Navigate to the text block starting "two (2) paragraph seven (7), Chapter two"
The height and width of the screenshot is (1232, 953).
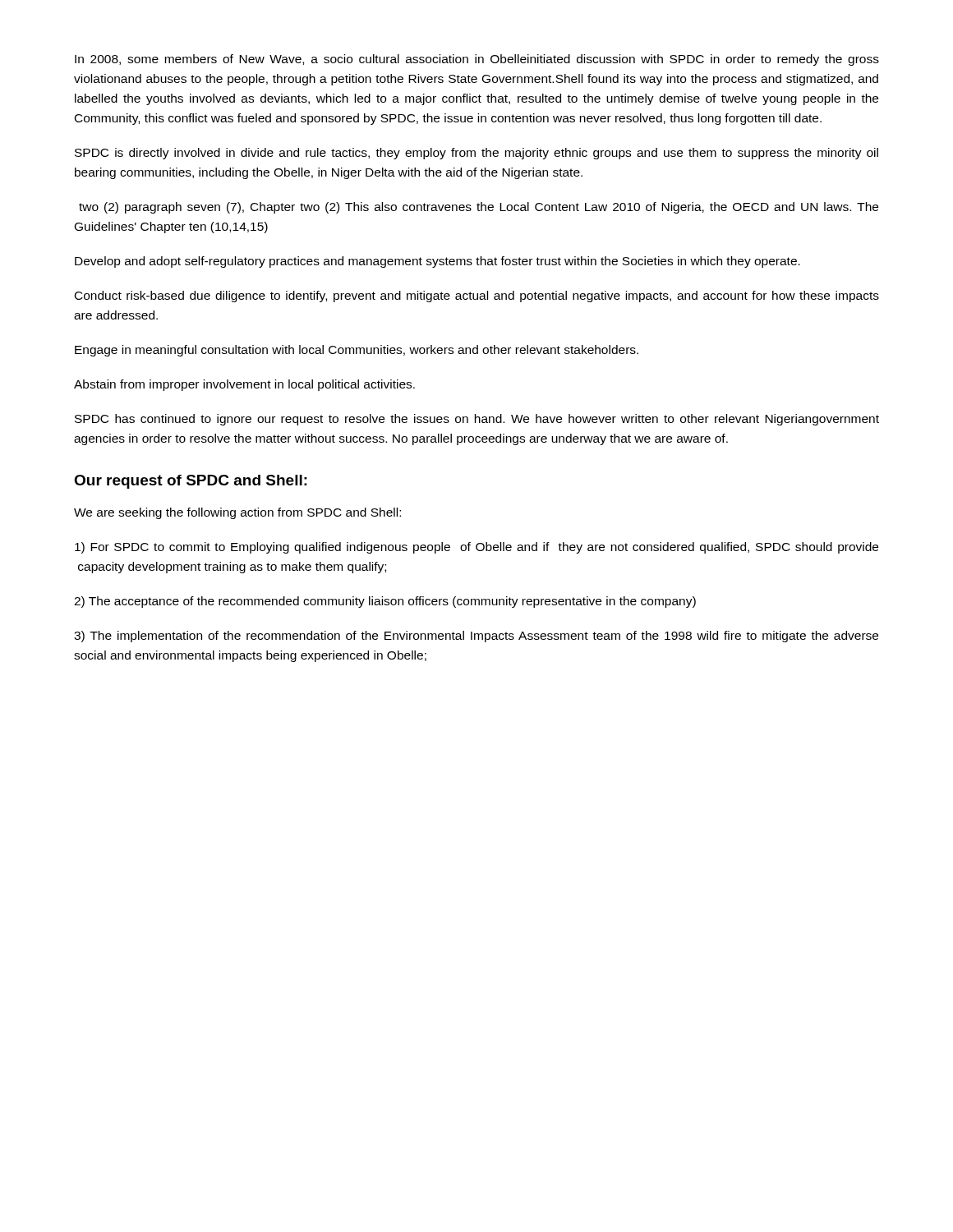click(x=476, y=217)
